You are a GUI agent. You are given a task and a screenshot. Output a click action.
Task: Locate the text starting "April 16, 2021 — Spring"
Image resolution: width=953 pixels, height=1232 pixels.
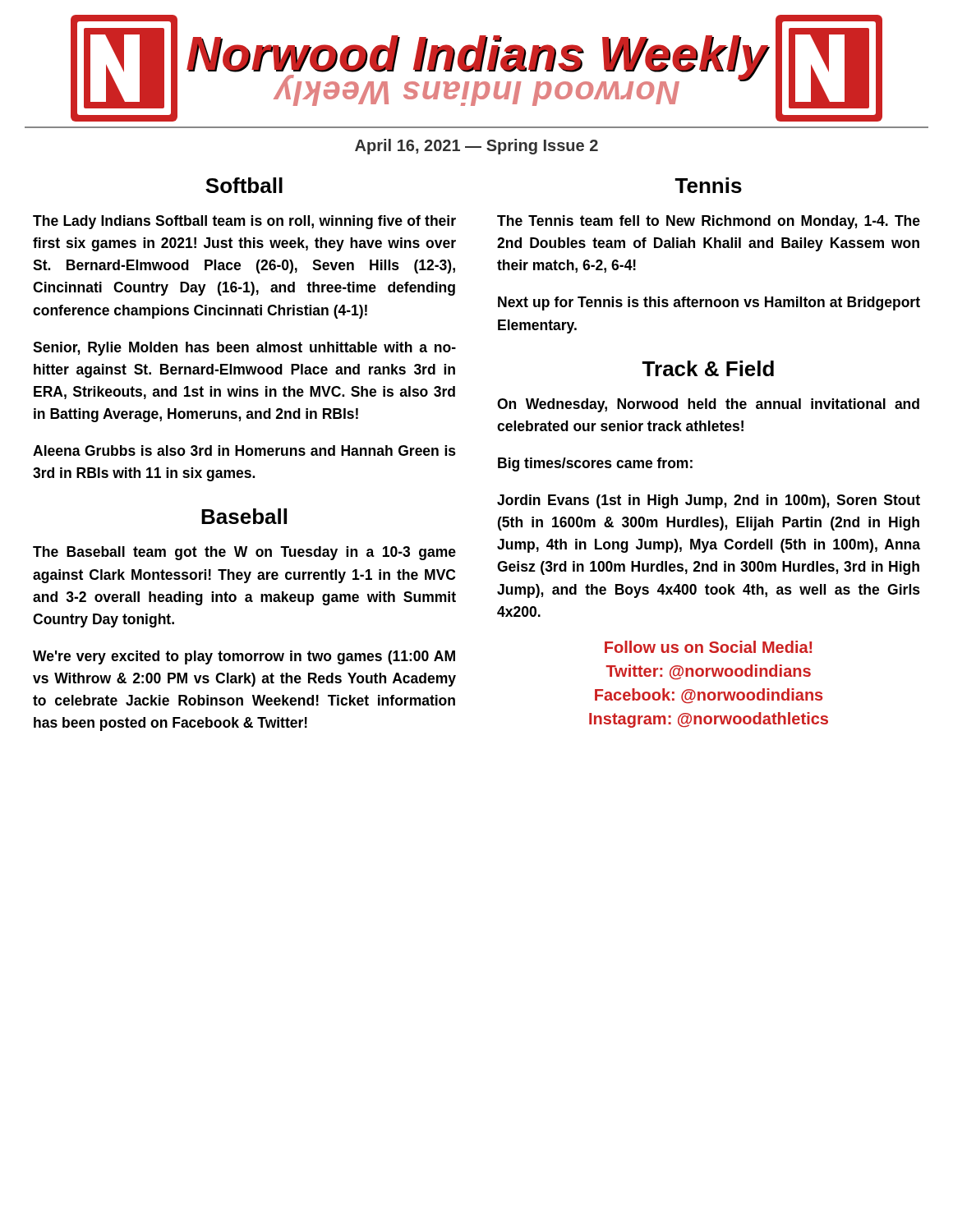tap(476, 145)
